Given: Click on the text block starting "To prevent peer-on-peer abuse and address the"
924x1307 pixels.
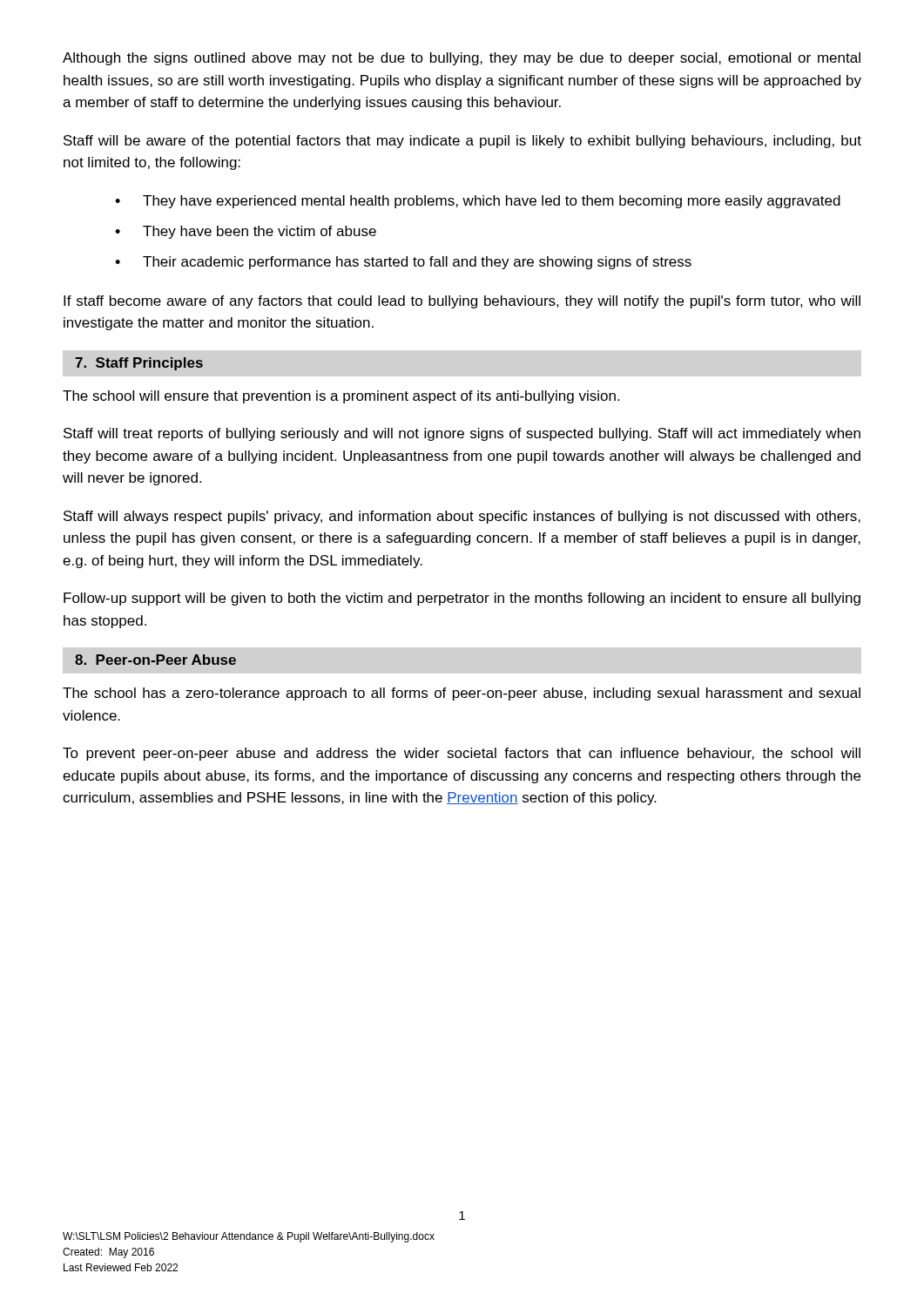Looking at the screenshot, I should click(x=462, y=776).
